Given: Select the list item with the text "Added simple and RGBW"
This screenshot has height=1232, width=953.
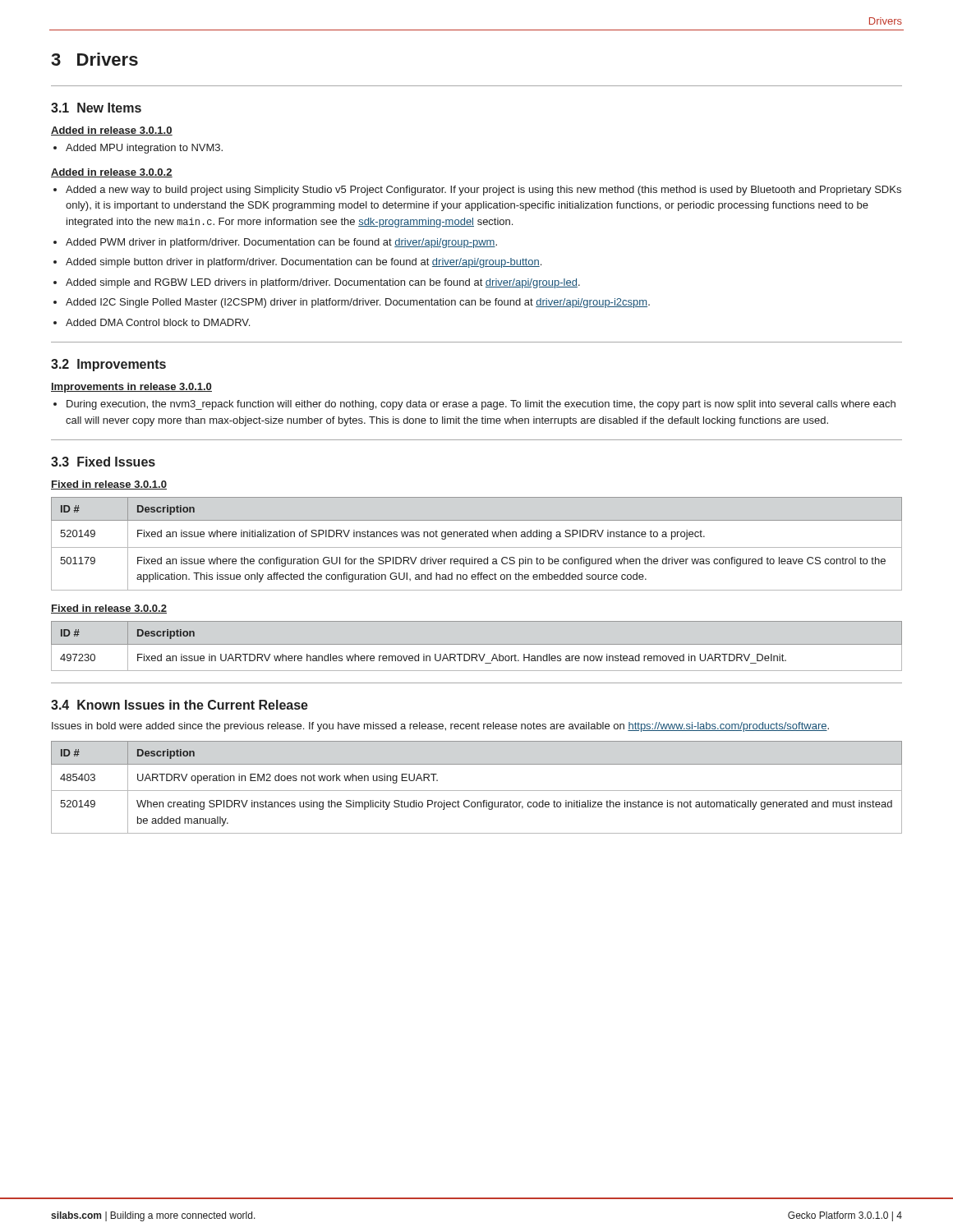Looking at the screenshot, I should point(323,282).
